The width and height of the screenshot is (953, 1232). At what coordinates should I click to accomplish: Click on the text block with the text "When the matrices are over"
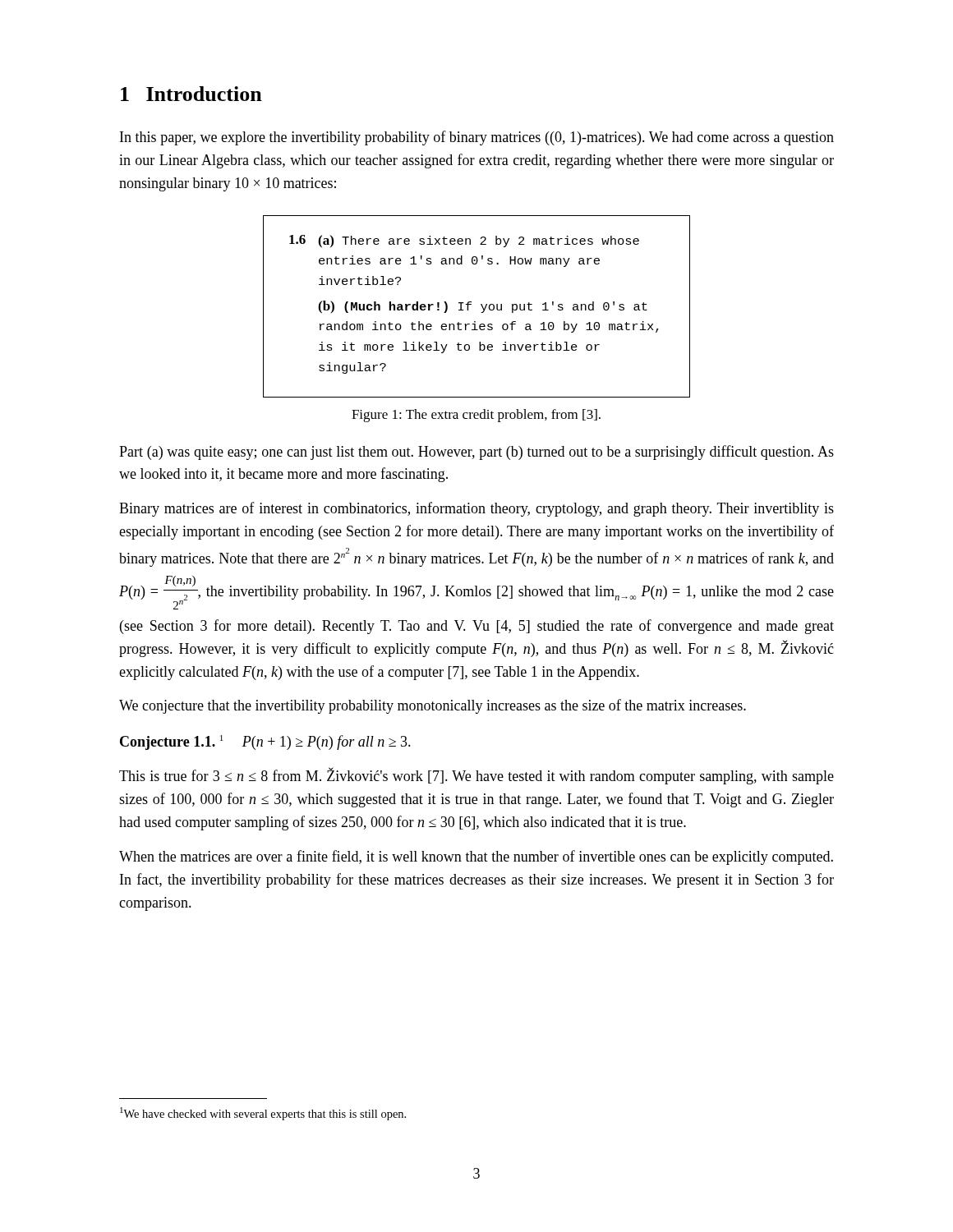[x=476, y=880]
